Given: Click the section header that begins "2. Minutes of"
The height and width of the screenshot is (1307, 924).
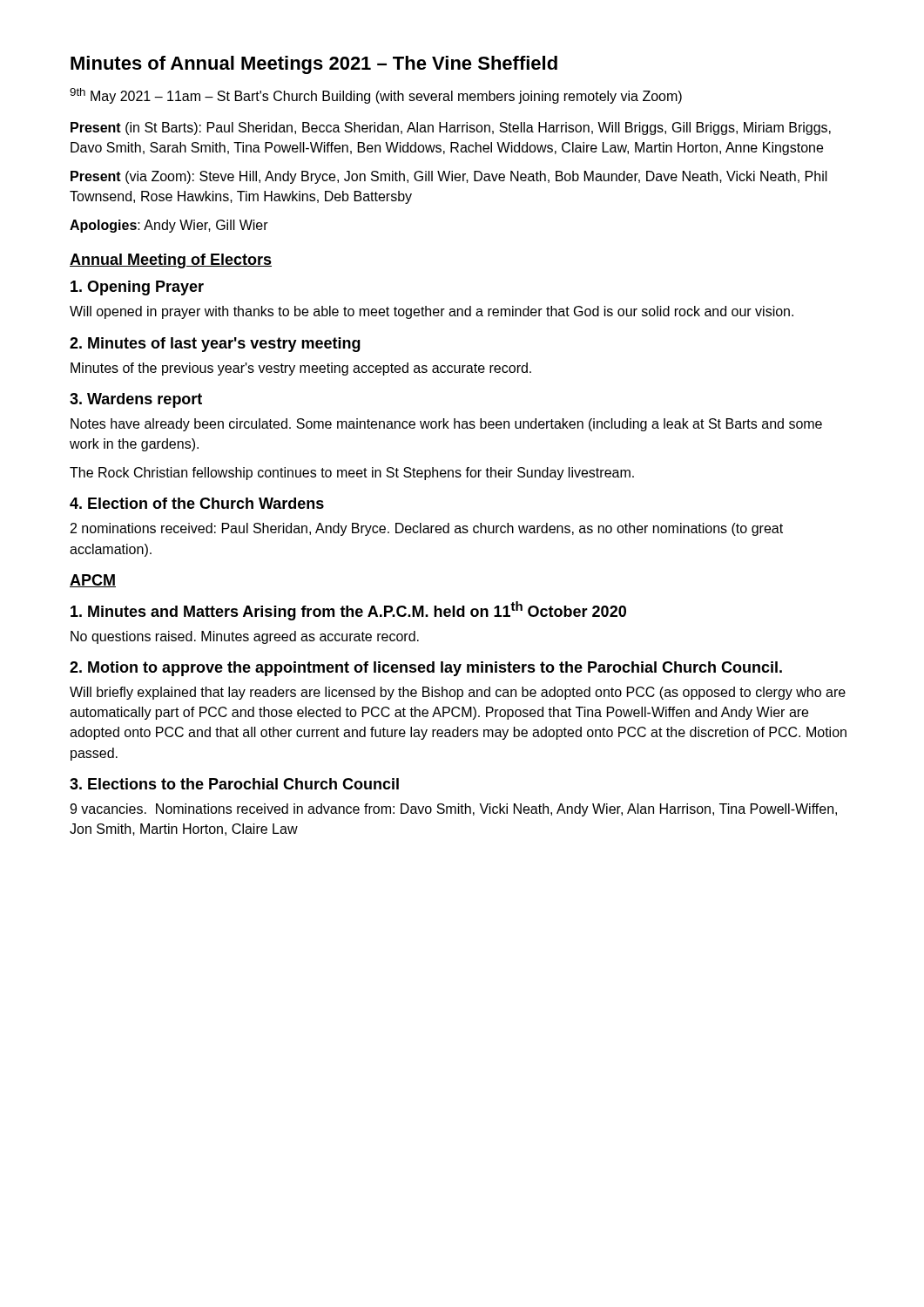Looking at the screenshot, I should click(215, 343).
